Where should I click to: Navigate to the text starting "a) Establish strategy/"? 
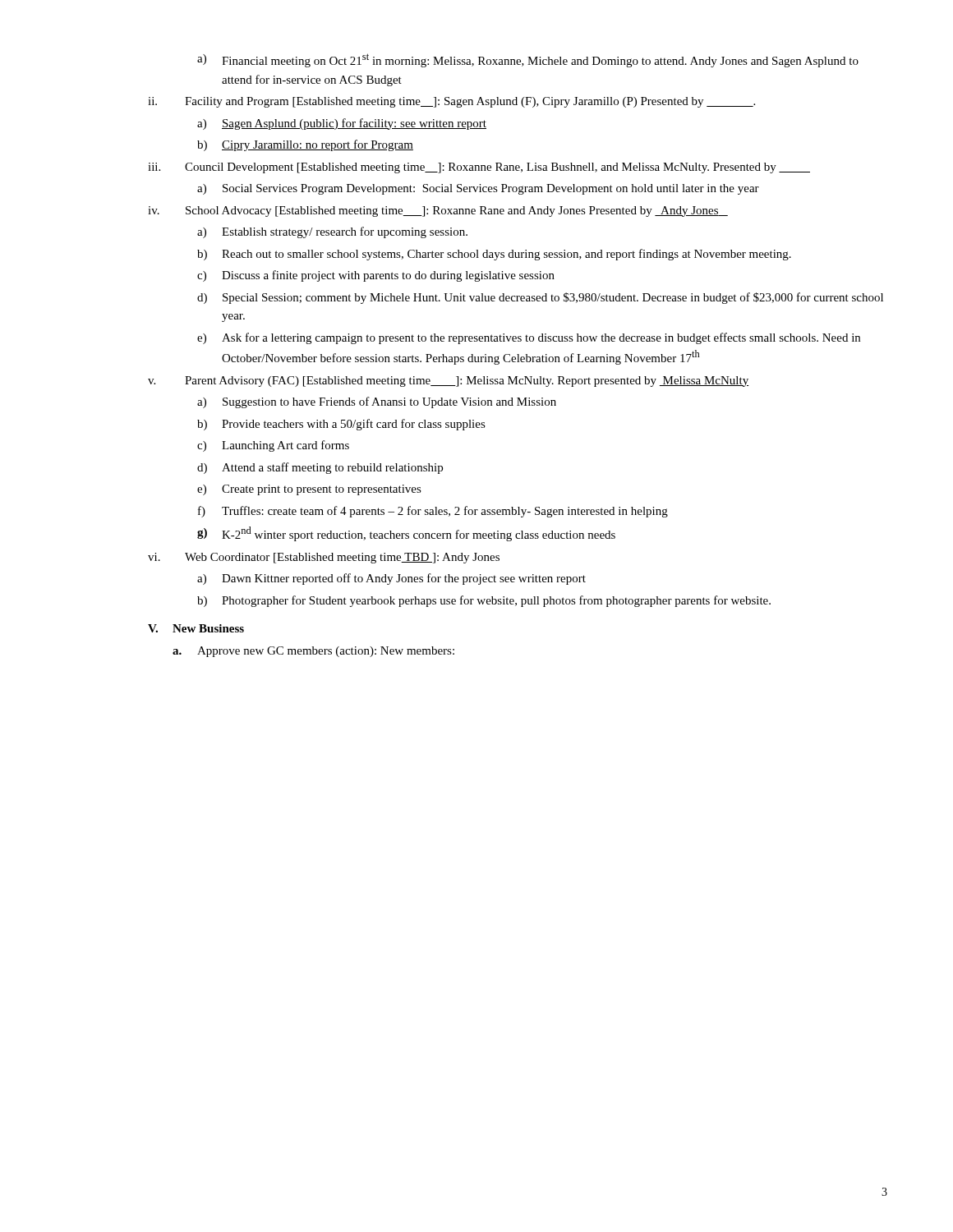[x=333, y=232]
